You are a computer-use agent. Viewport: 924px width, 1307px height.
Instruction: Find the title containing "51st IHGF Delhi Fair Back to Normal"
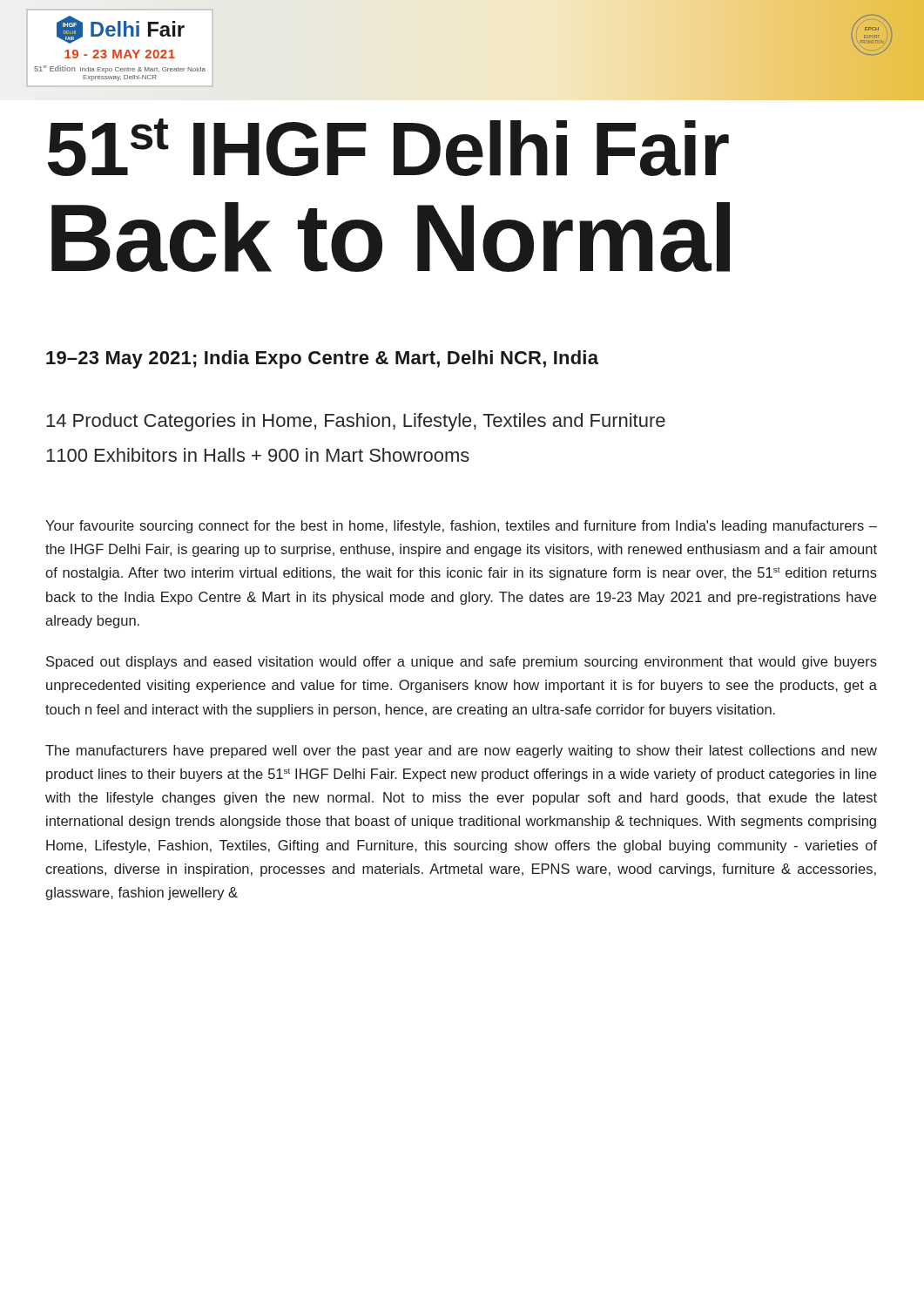coord(472,197)
